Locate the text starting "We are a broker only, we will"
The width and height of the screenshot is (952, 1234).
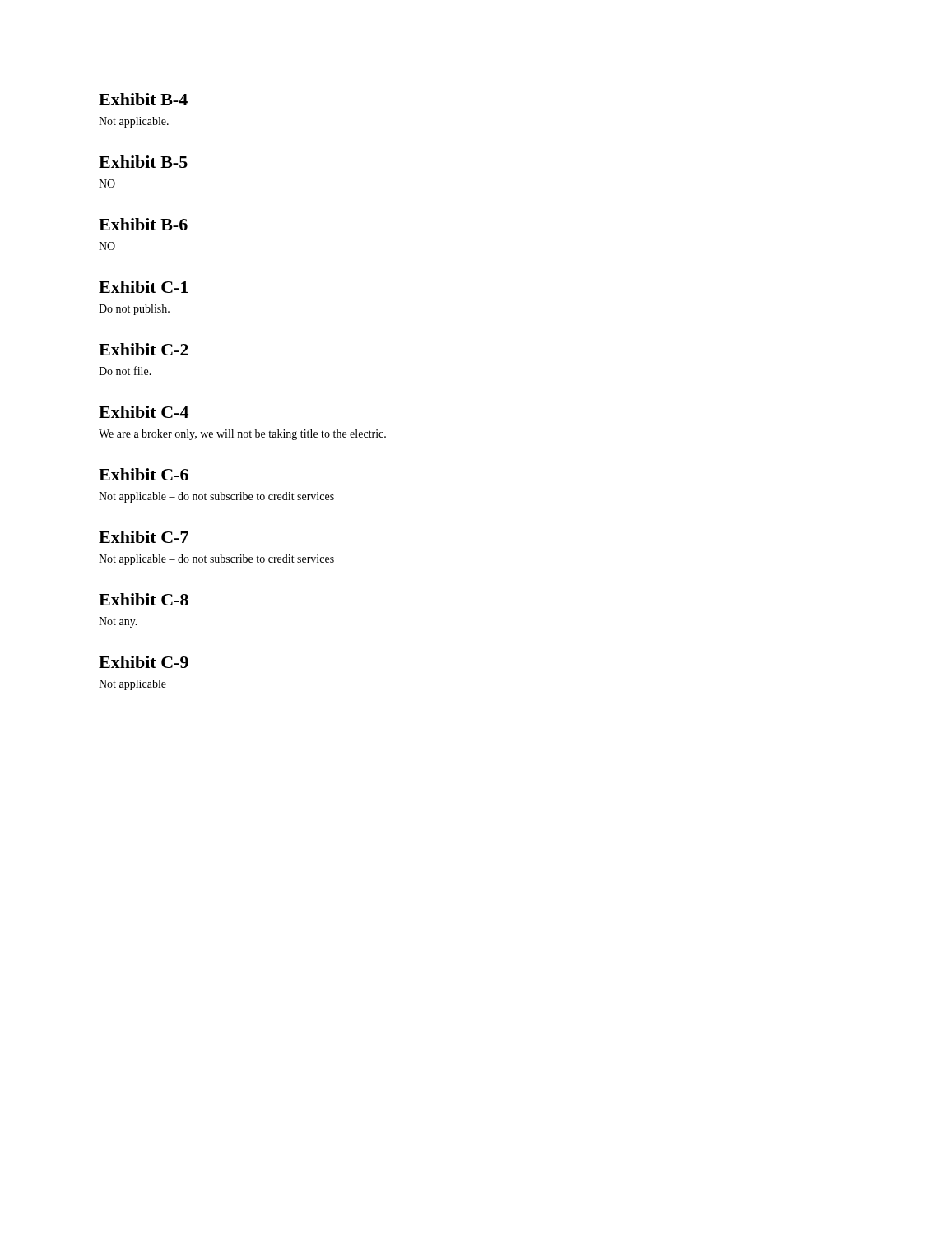[x=243, y=434]
